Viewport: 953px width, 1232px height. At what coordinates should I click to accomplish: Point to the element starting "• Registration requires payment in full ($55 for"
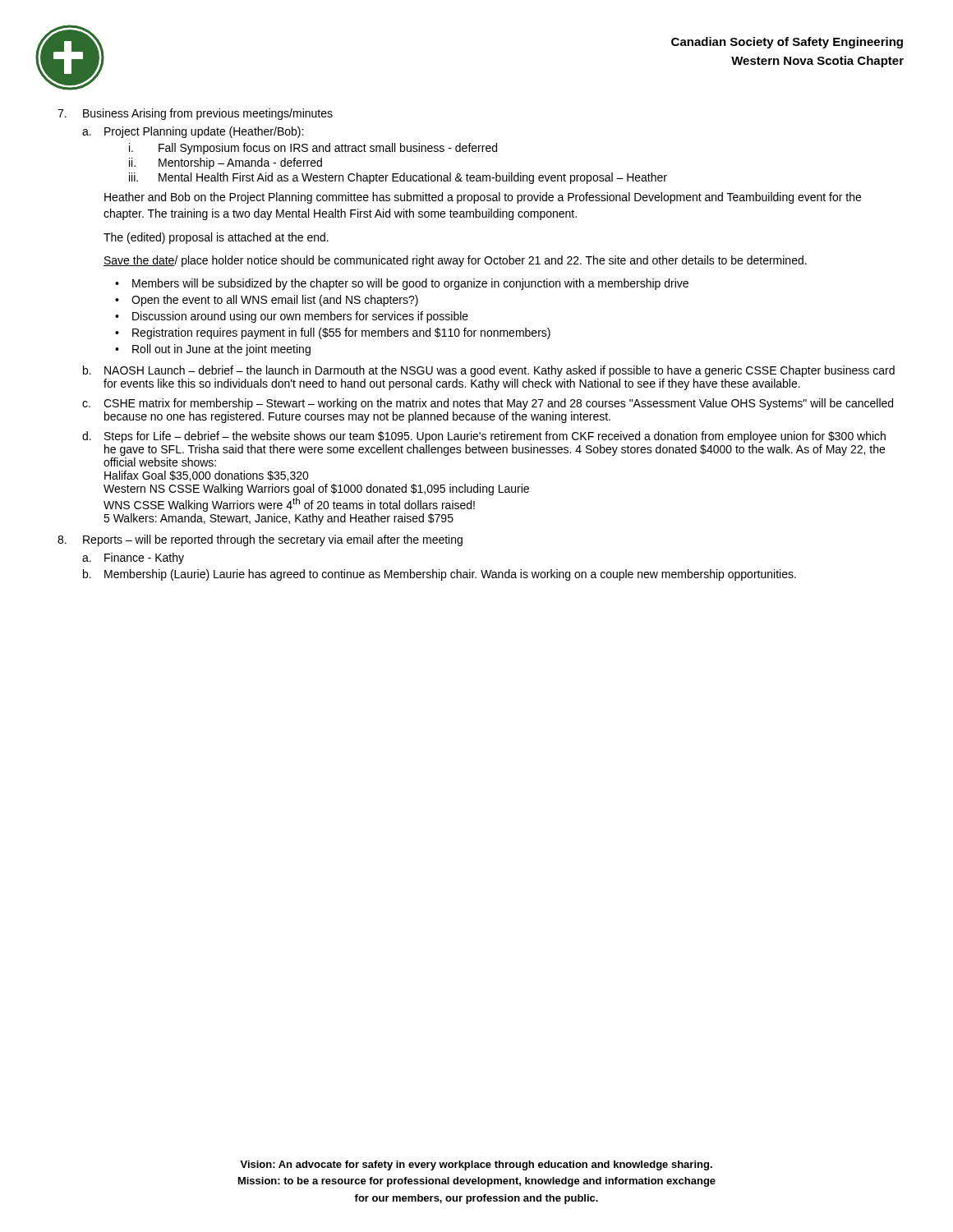point(333,333)
